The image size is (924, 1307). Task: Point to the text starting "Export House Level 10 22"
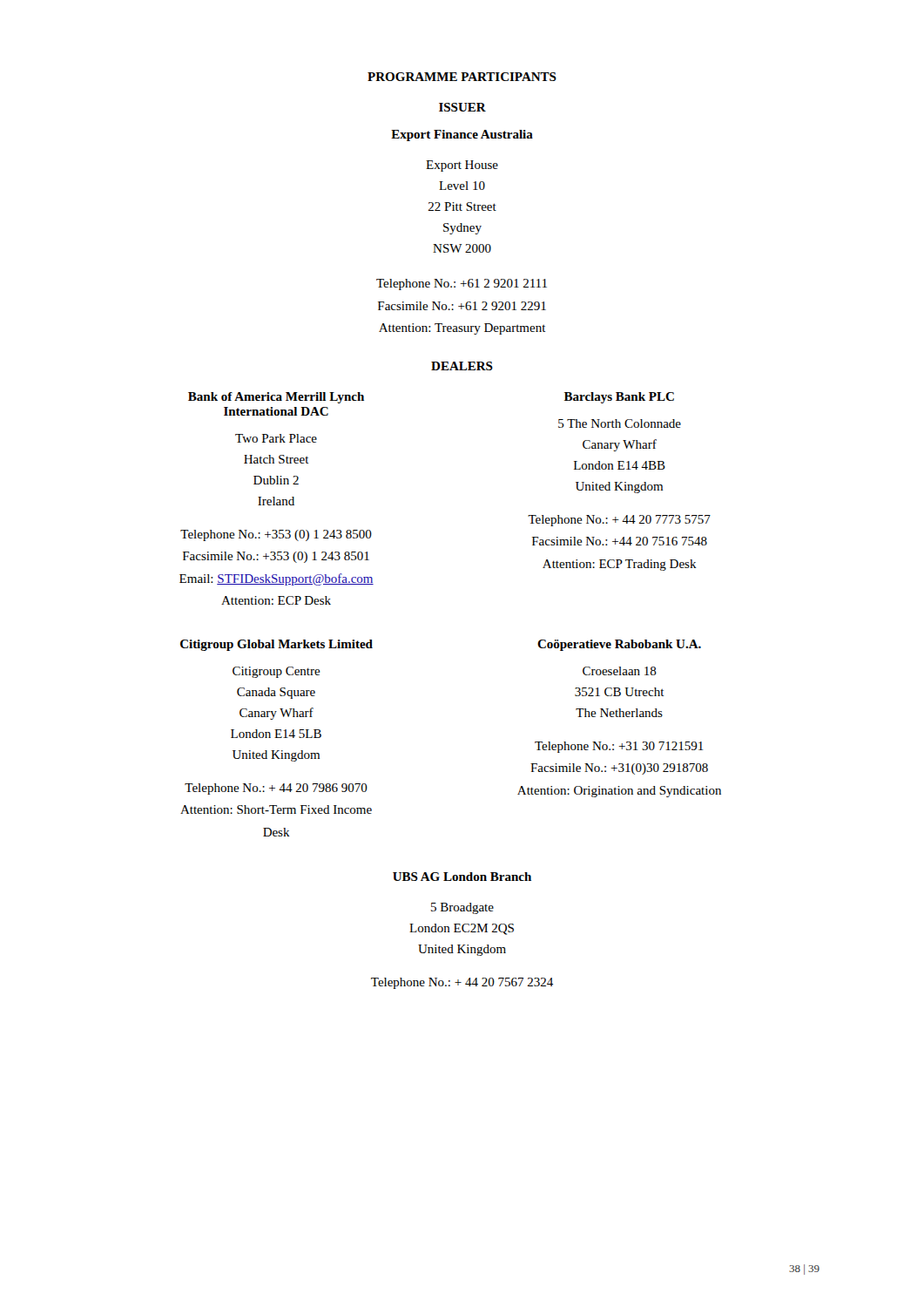(462, 207)
